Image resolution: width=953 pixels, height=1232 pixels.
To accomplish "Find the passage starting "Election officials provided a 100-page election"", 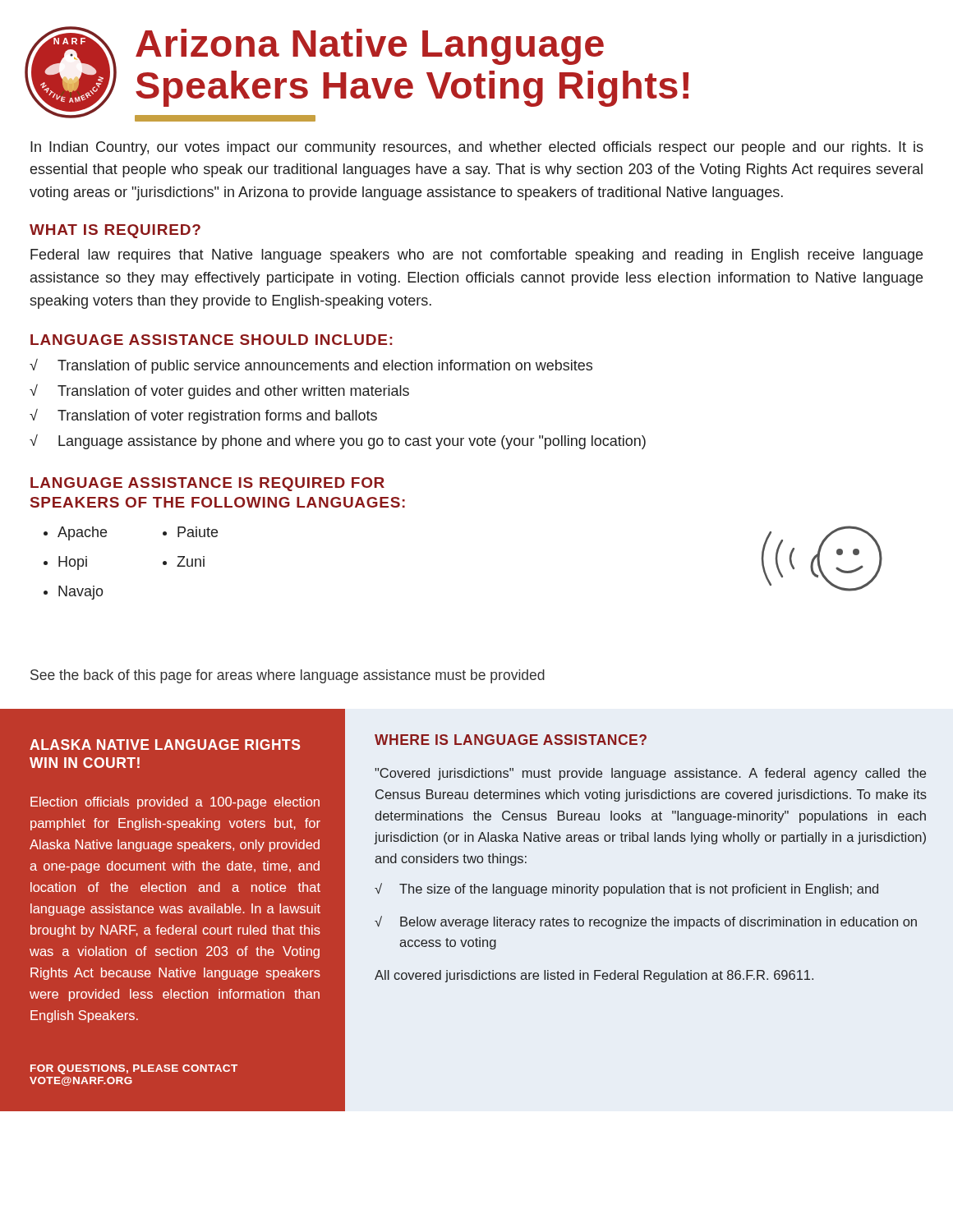I will (x=175, y=908).
